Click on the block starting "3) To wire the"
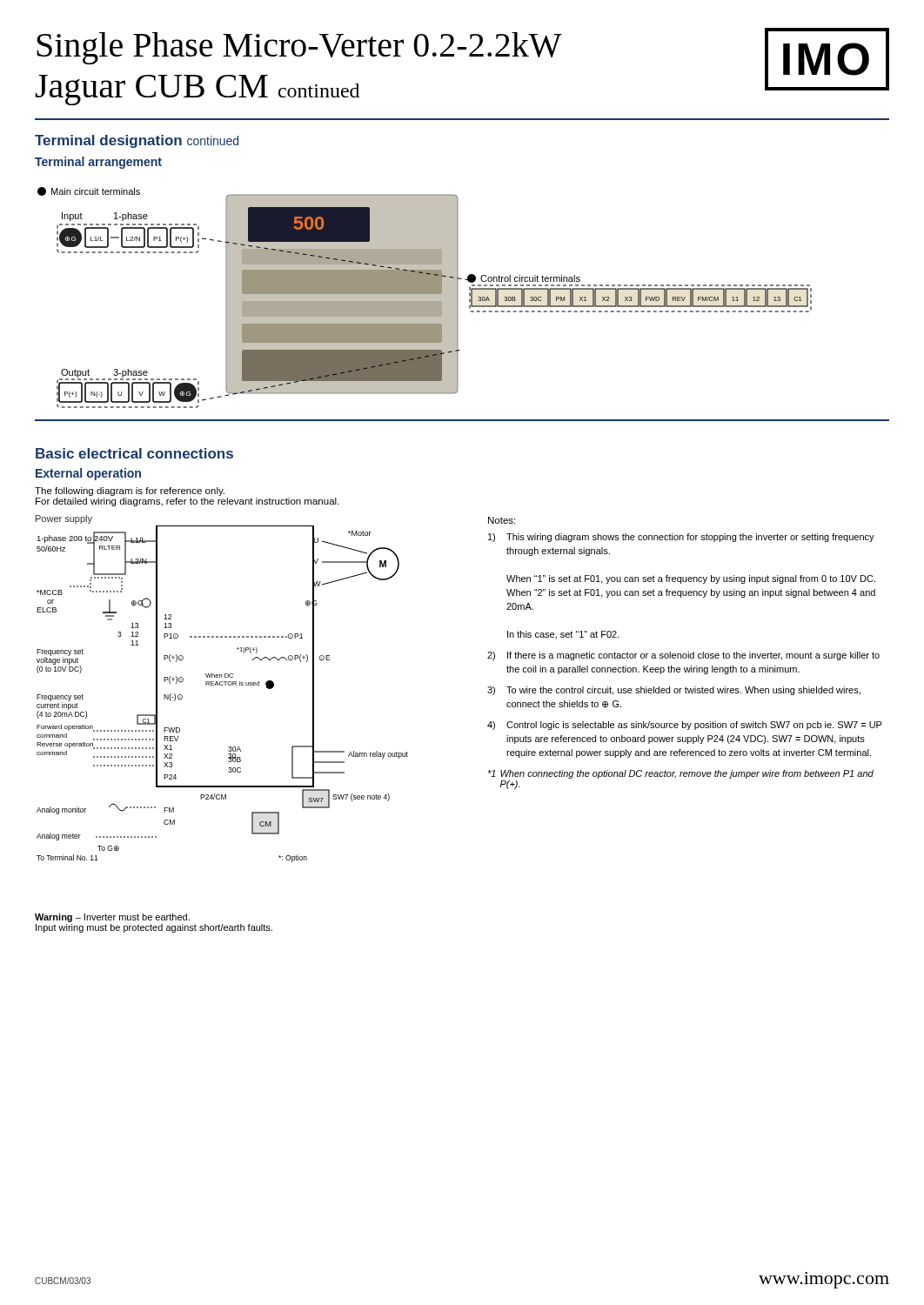The width and height of the screenshot is (924, 1305). 688,697
